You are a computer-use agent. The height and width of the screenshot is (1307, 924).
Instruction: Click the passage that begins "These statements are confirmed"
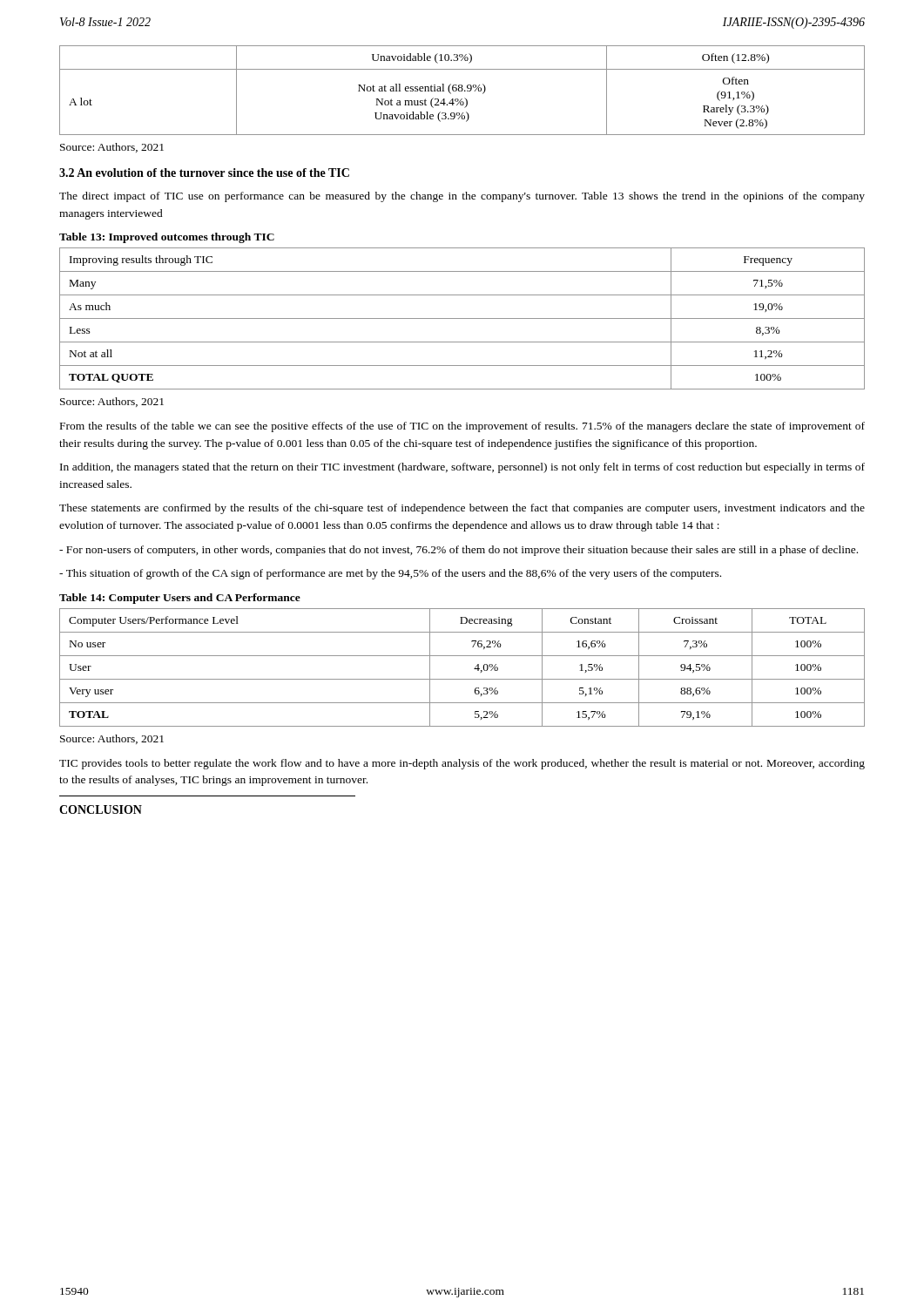(x=462, y=516)
